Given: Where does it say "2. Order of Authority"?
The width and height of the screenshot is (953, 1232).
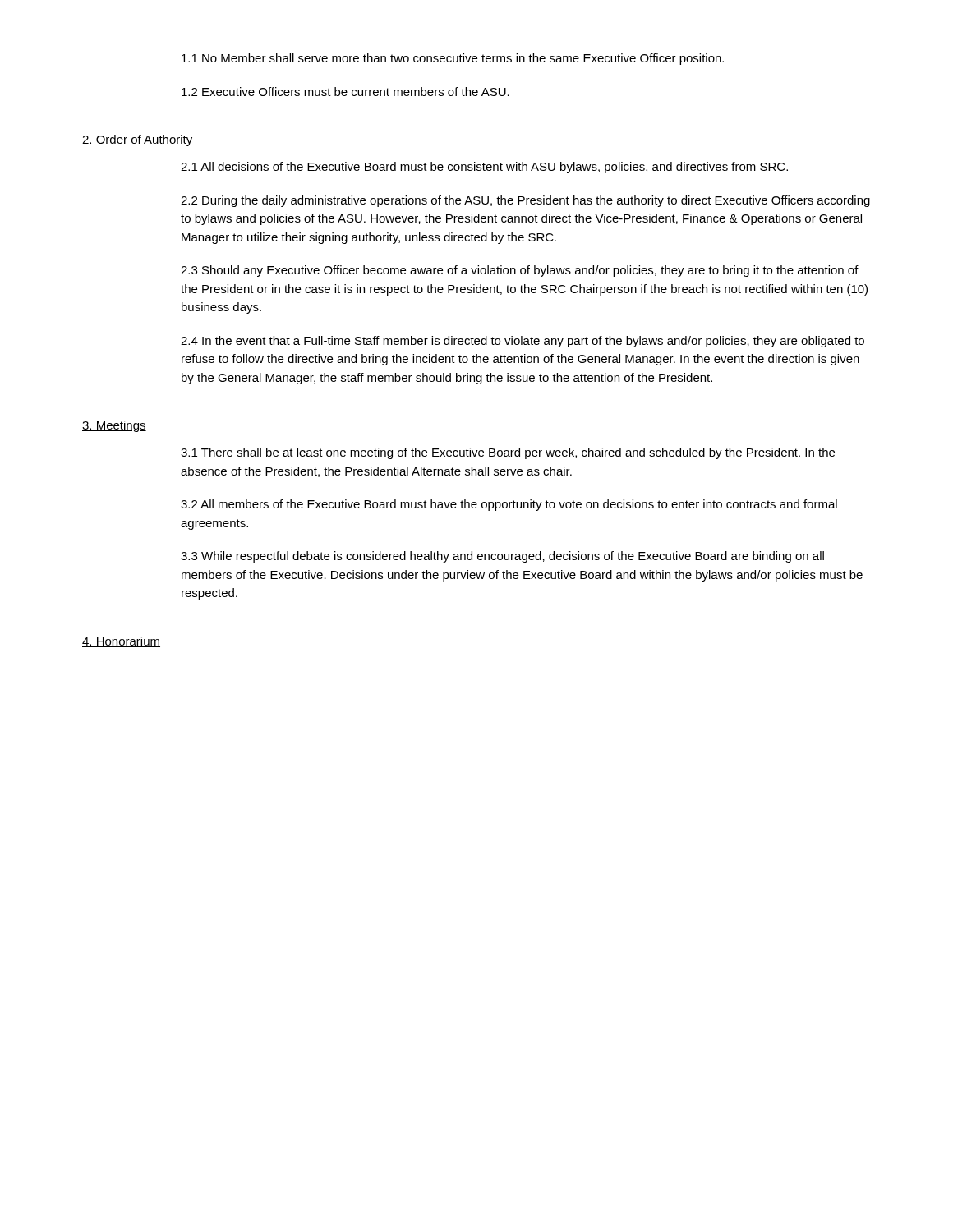Looking at the screenshot, I should tap(137, 139).
